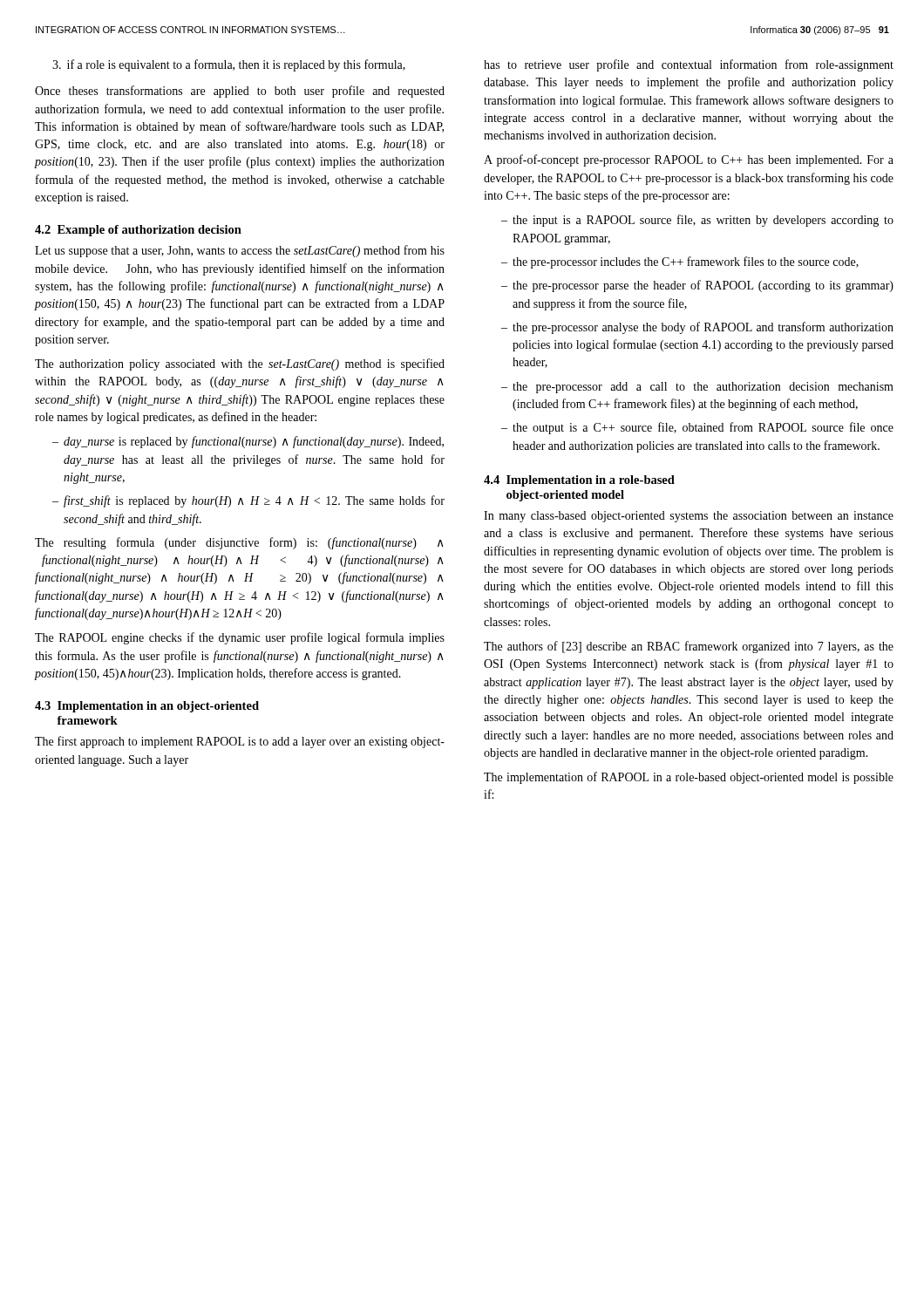Where is the passage that starts "The authorization policy associated with"?

[240, 391]
